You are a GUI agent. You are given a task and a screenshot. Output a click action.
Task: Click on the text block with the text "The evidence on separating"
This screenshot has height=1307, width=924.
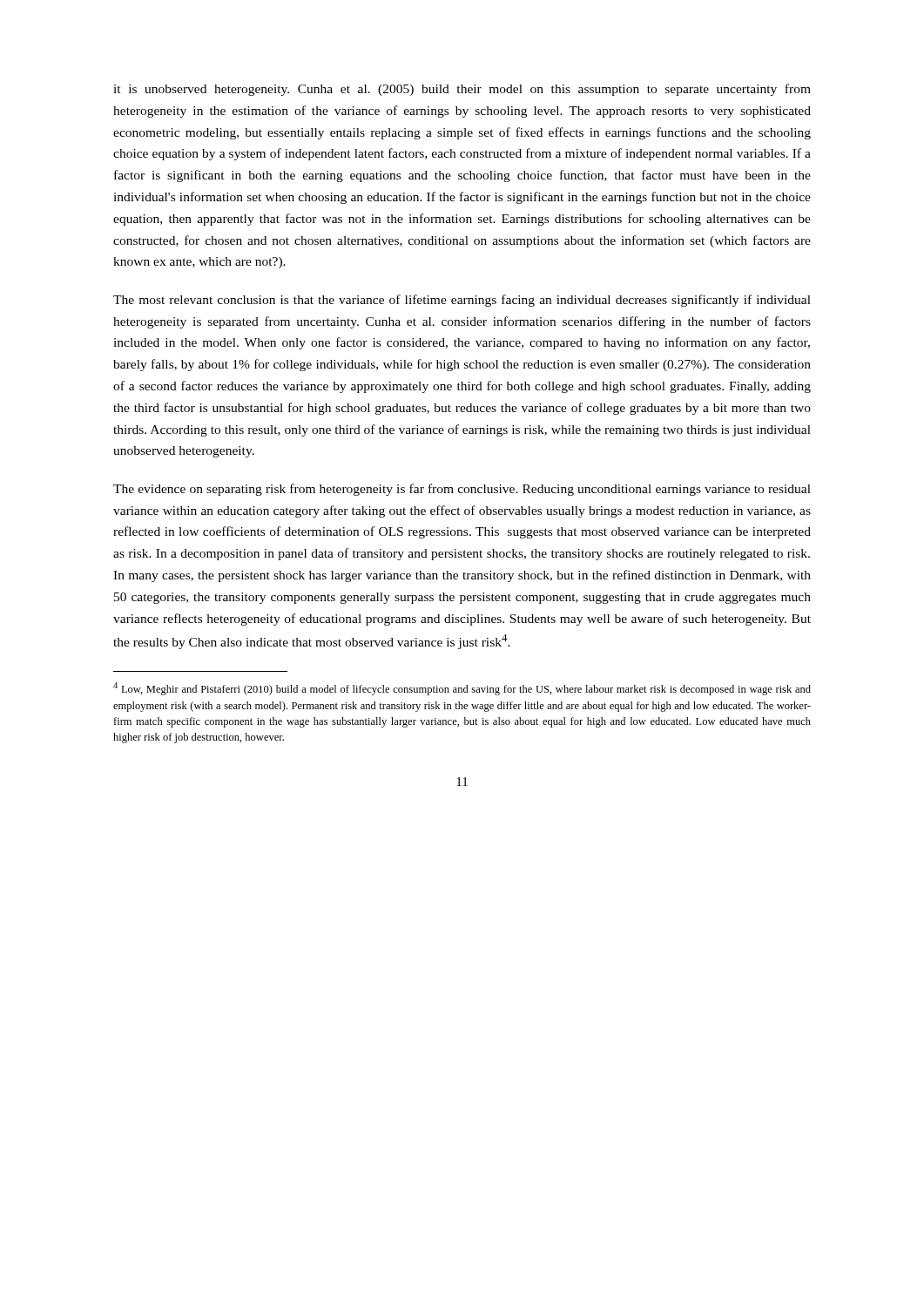coord(462,565)
